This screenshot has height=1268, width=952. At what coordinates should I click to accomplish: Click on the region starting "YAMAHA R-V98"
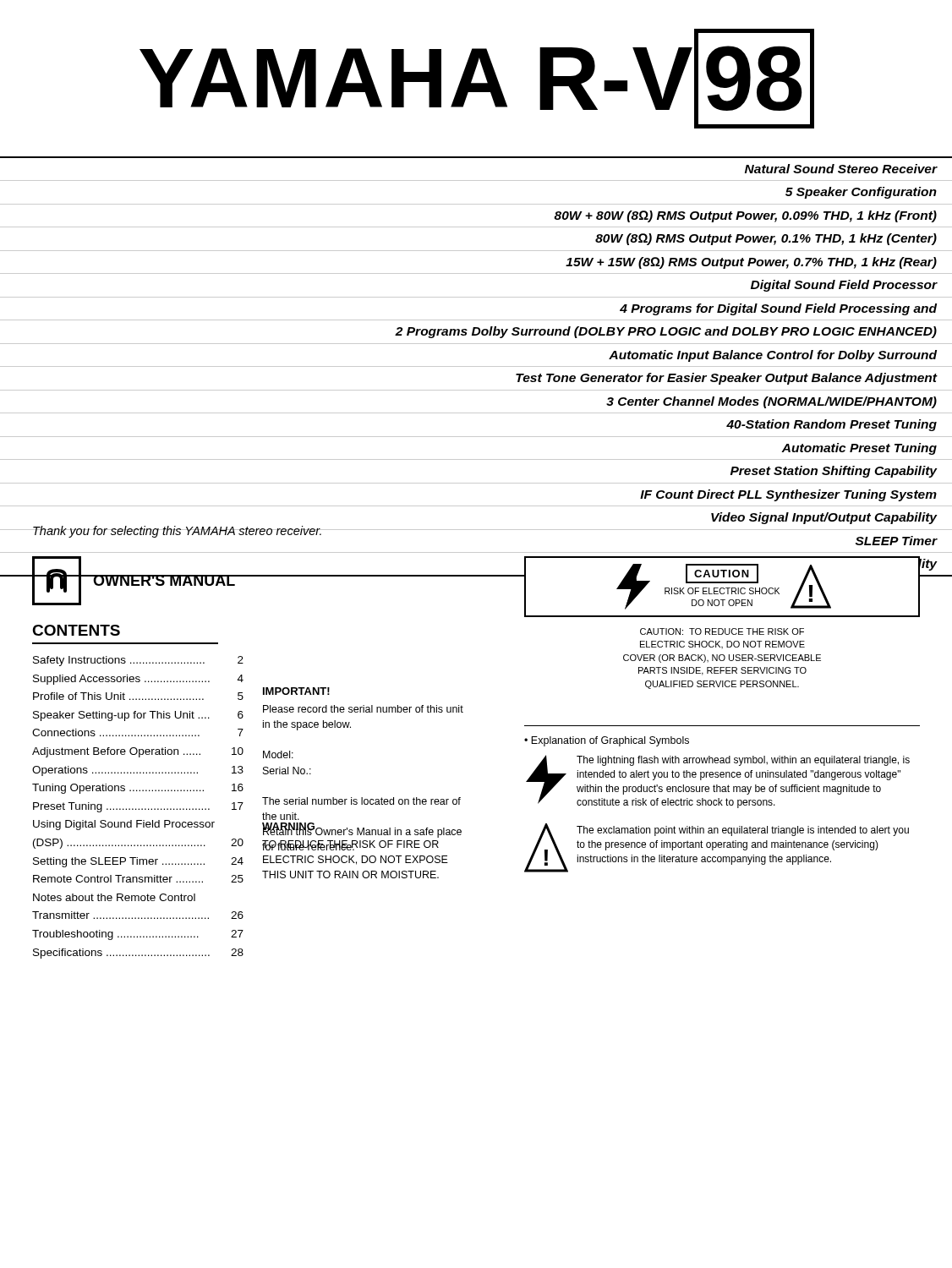(x=476, y=78)
